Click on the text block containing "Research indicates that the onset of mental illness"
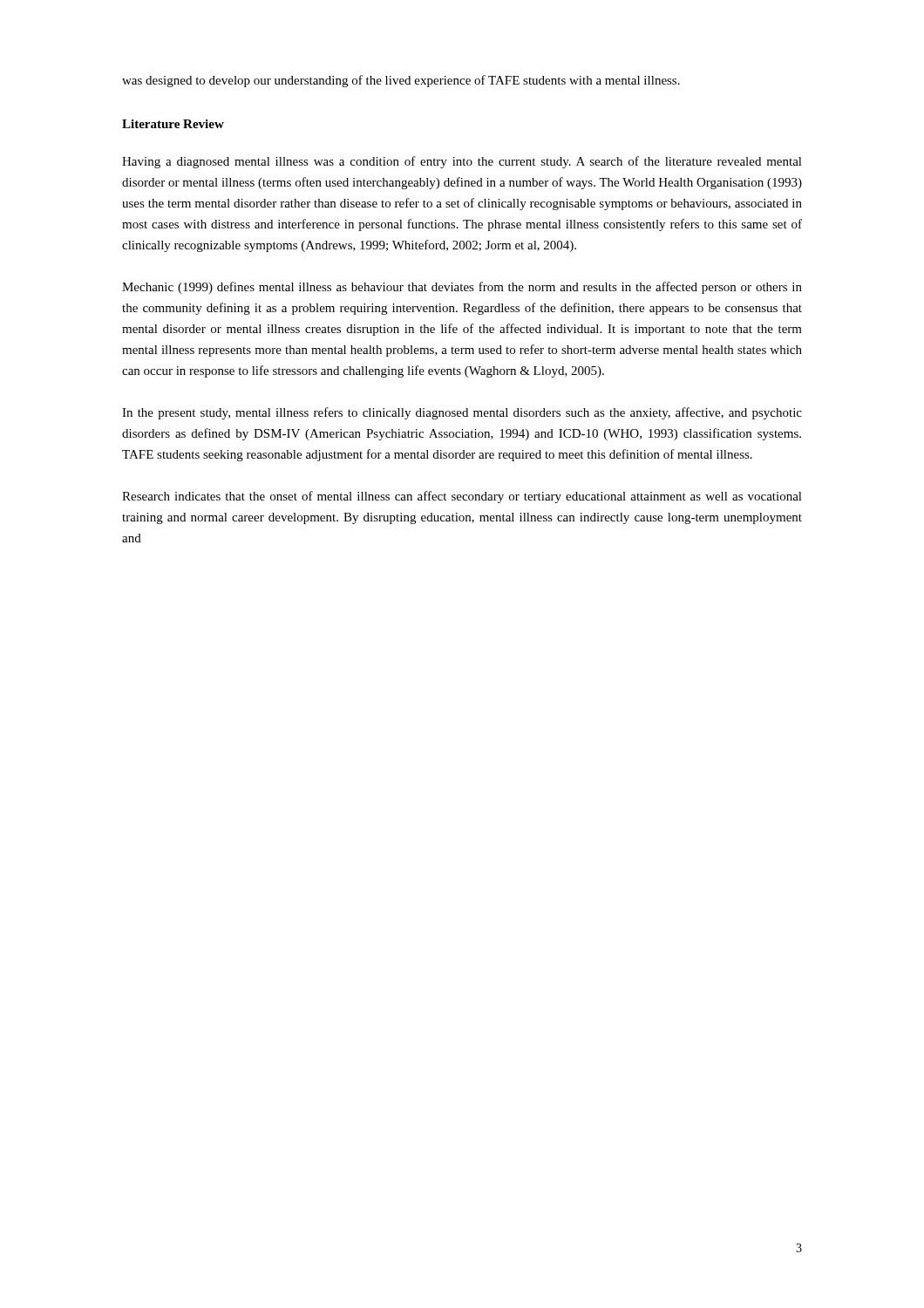 [x=462, y=517]
